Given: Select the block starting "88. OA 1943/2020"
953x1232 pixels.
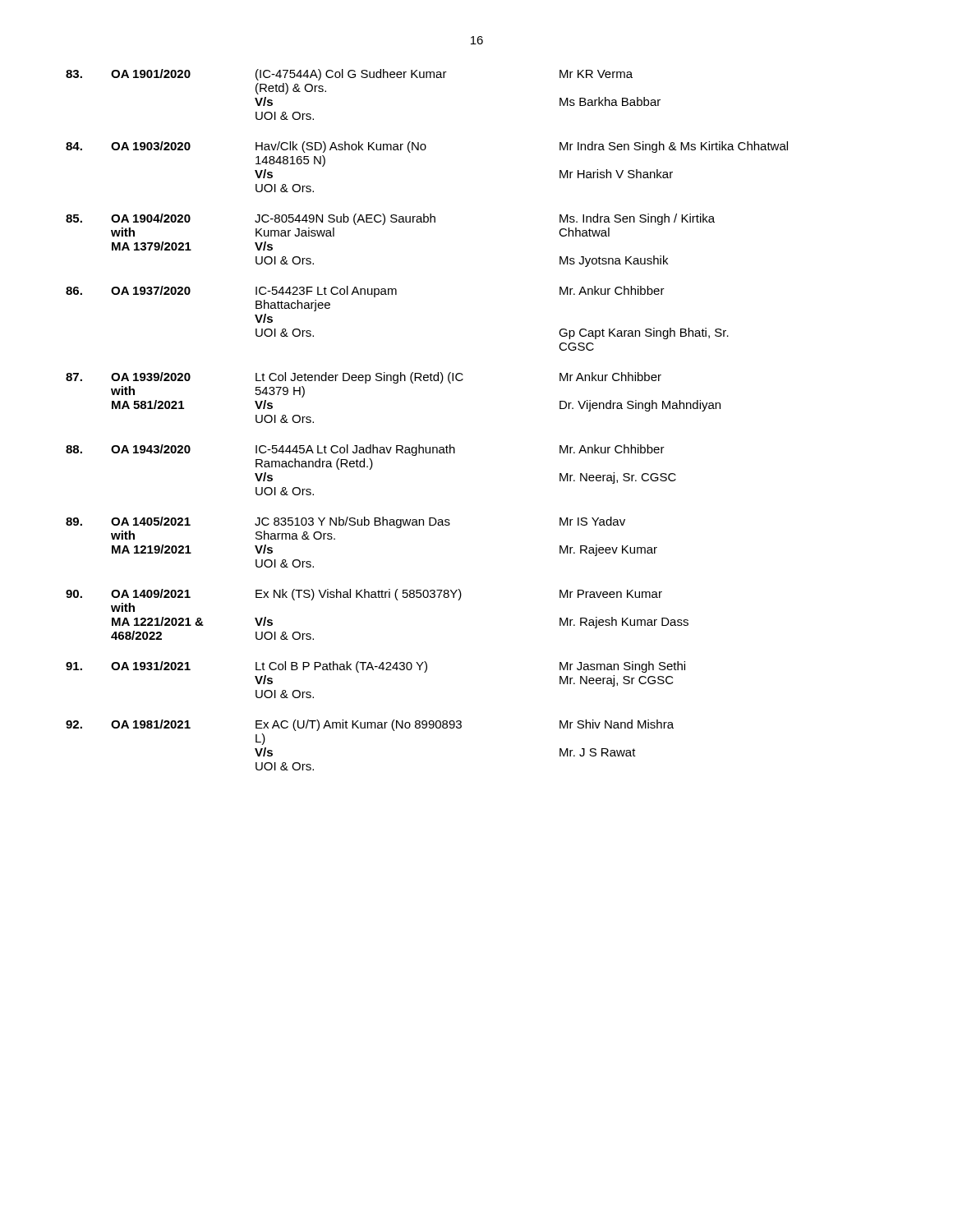Looking at the screenshot, I should click(x=365, y=450).
